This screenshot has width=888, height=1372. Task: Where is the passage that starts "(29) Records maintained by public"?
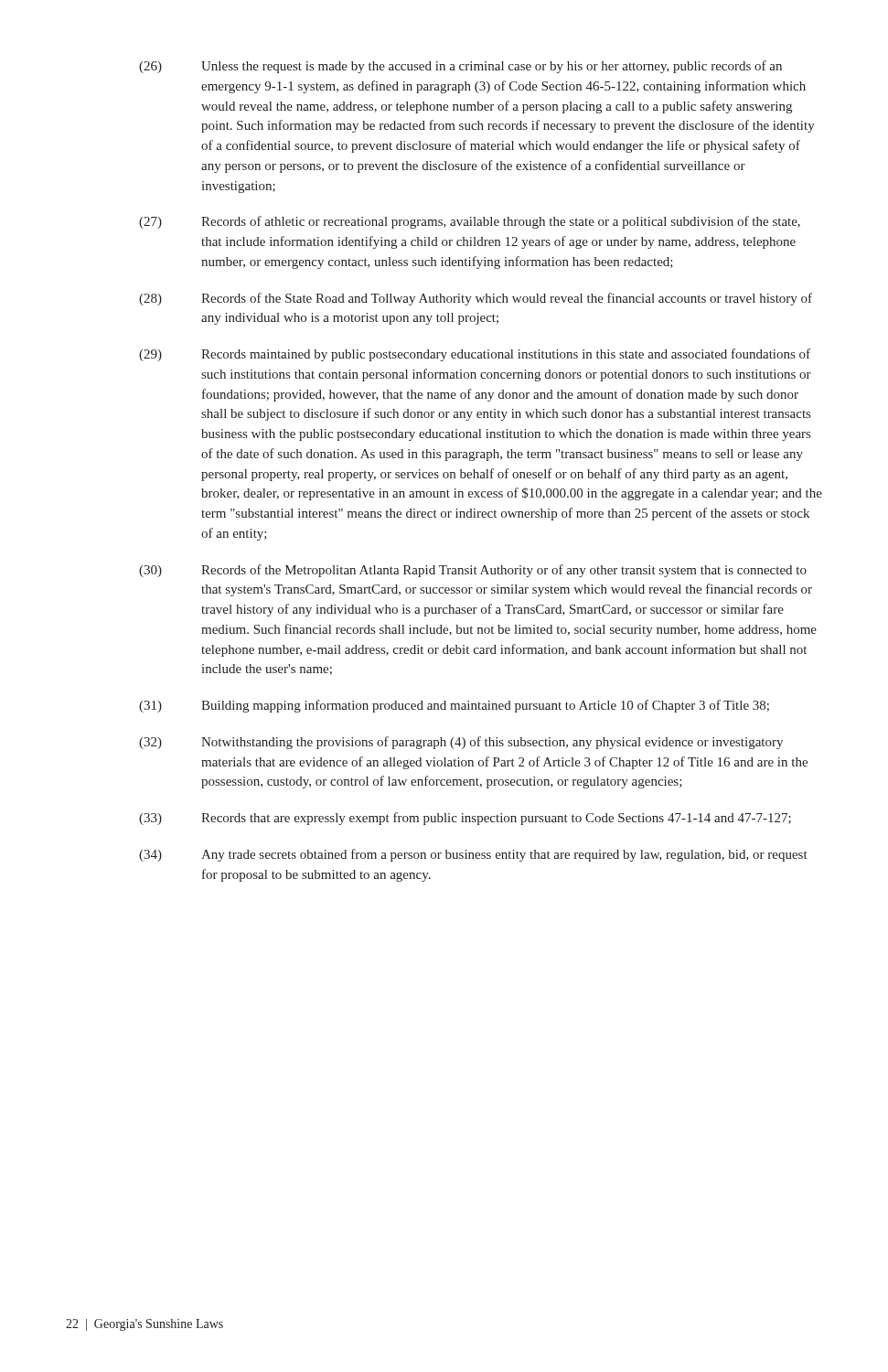(x=481, y=444)
